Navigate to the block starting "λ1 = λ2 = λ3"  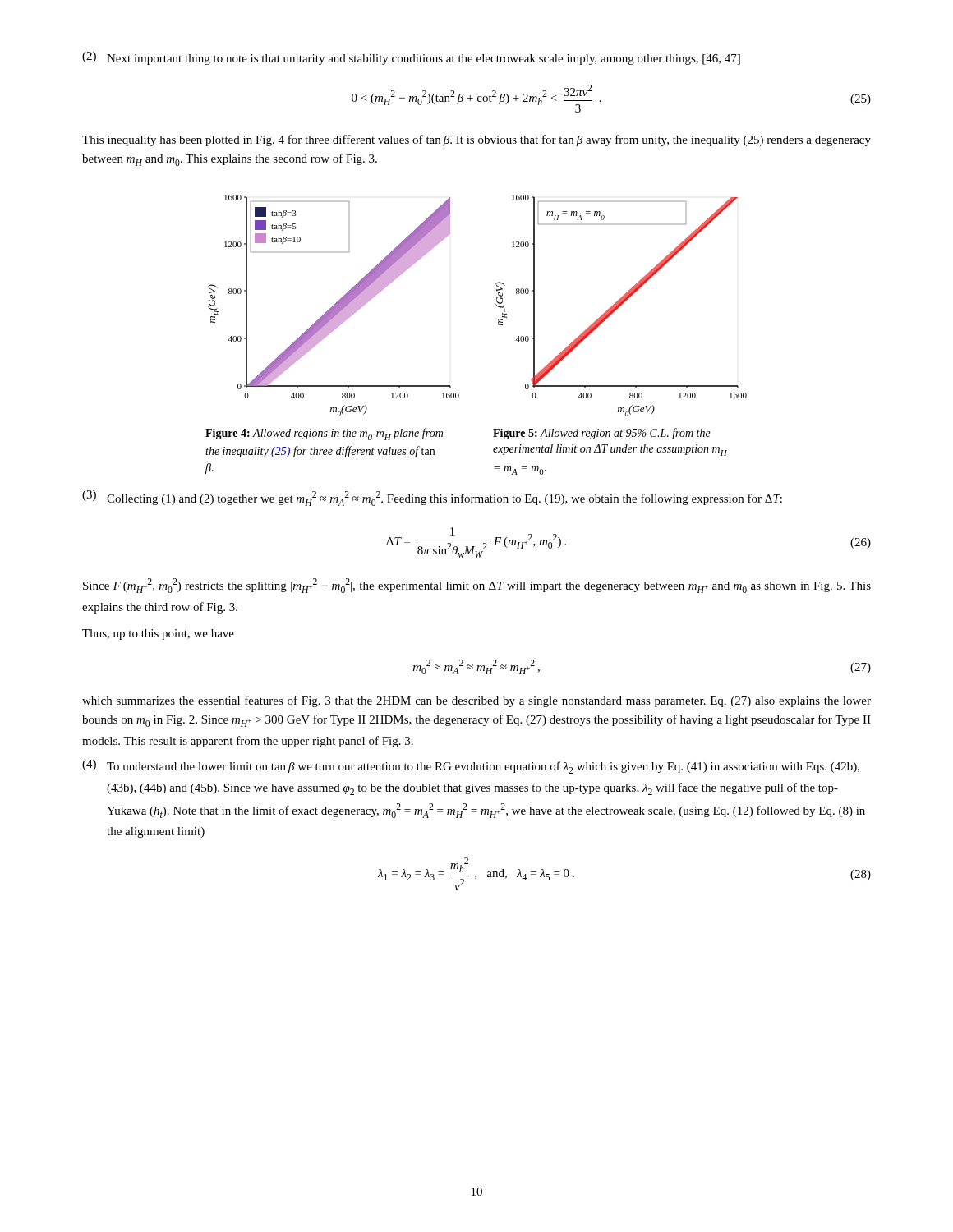(x=460, y=872)
